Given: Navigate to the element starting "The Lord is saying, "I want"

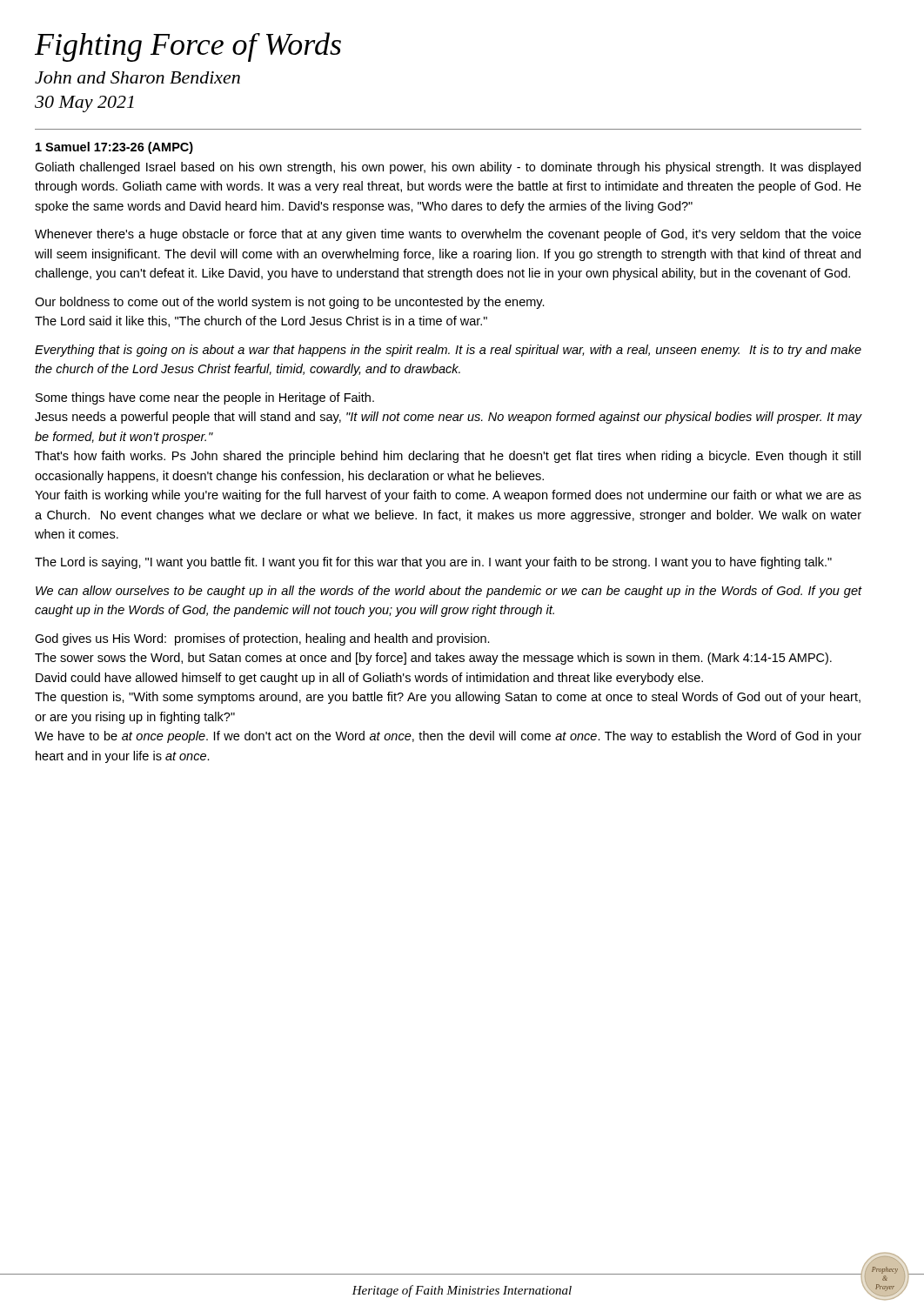Looking at the screenshot, I should (x=448, y=563).
